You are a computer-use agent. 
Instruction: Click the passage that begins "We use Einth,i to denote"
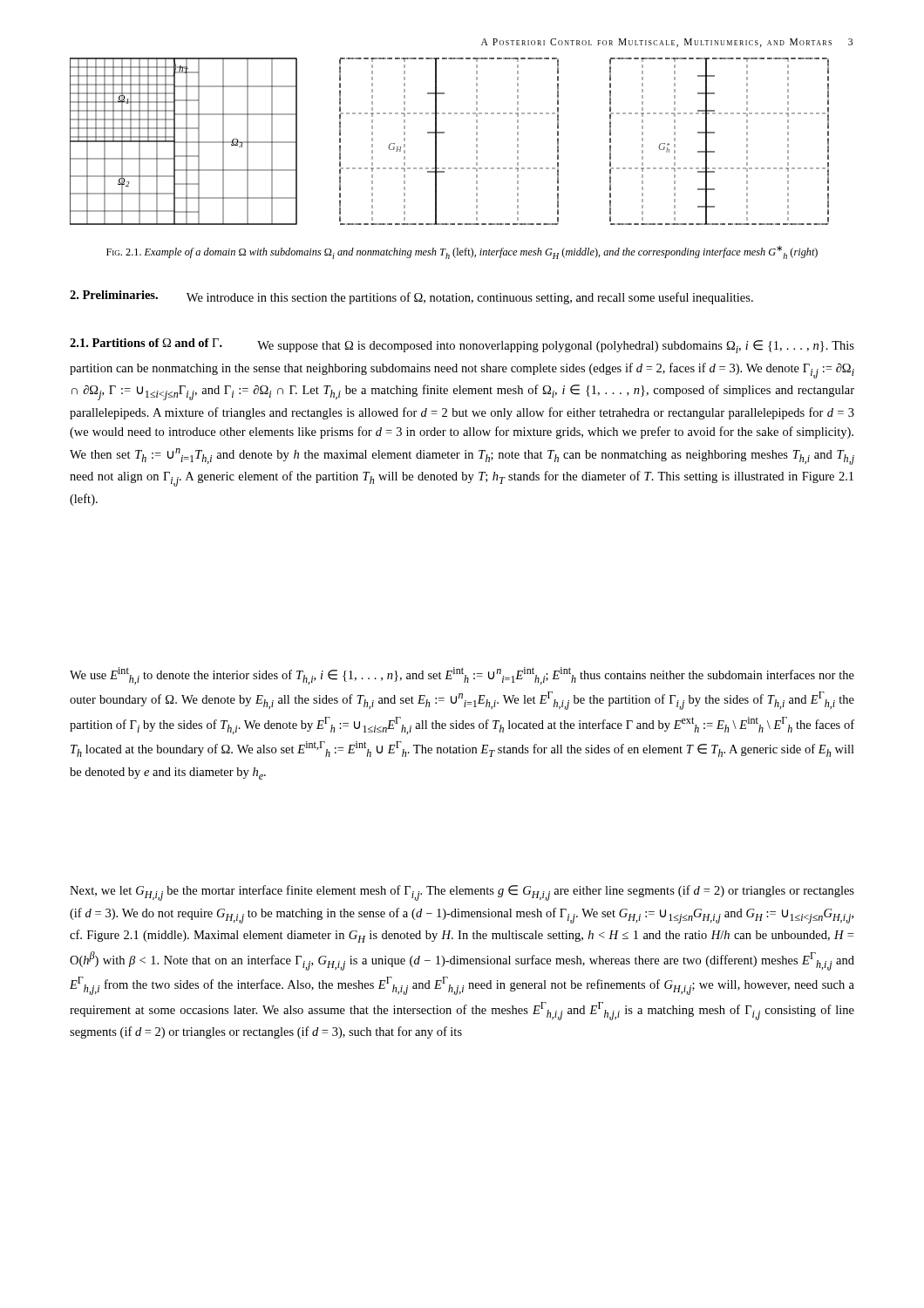(462, 723)
